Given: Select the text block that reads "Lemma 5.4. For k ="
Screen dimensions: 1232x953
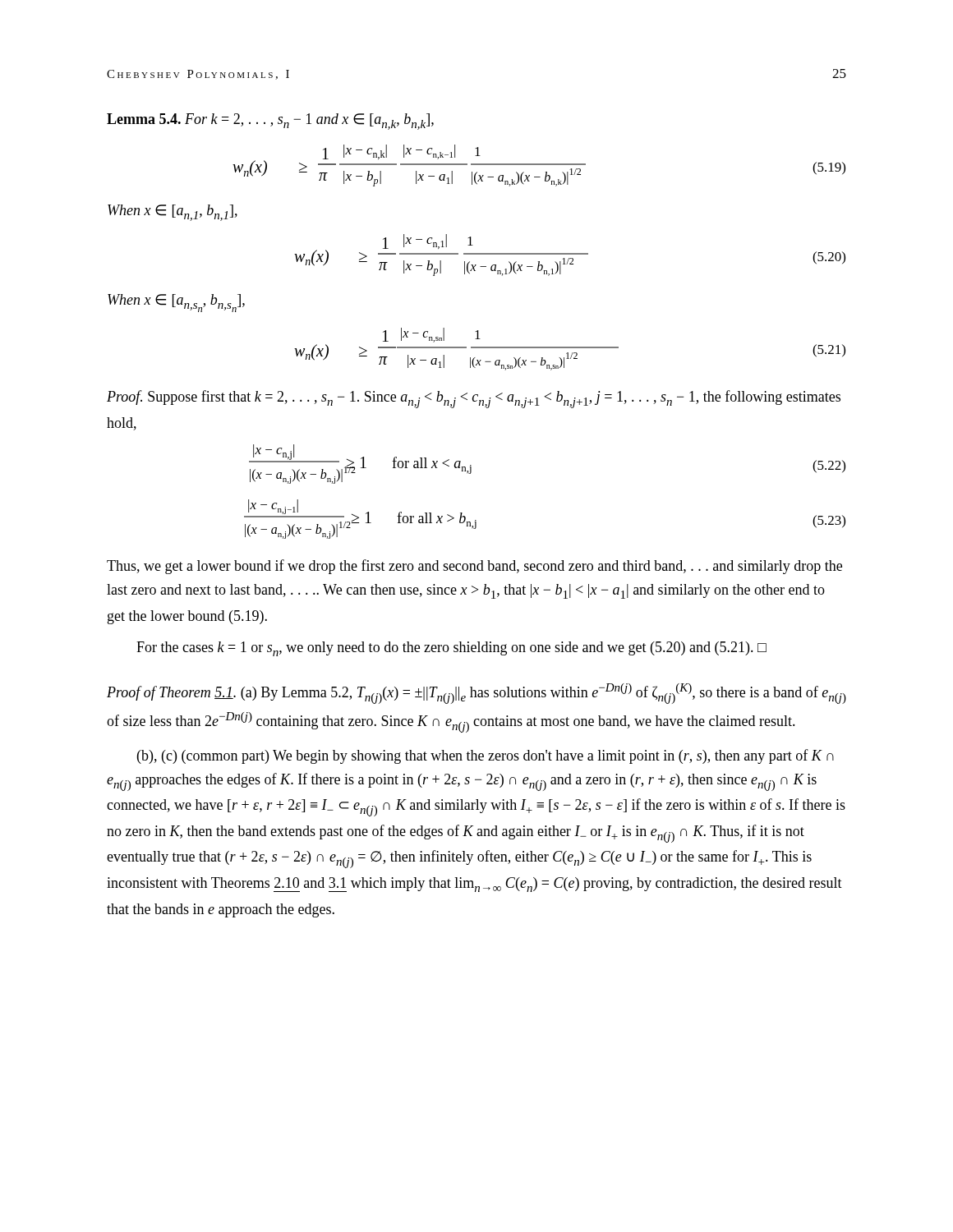Looking at the screenshot, I should coord(271,121).
